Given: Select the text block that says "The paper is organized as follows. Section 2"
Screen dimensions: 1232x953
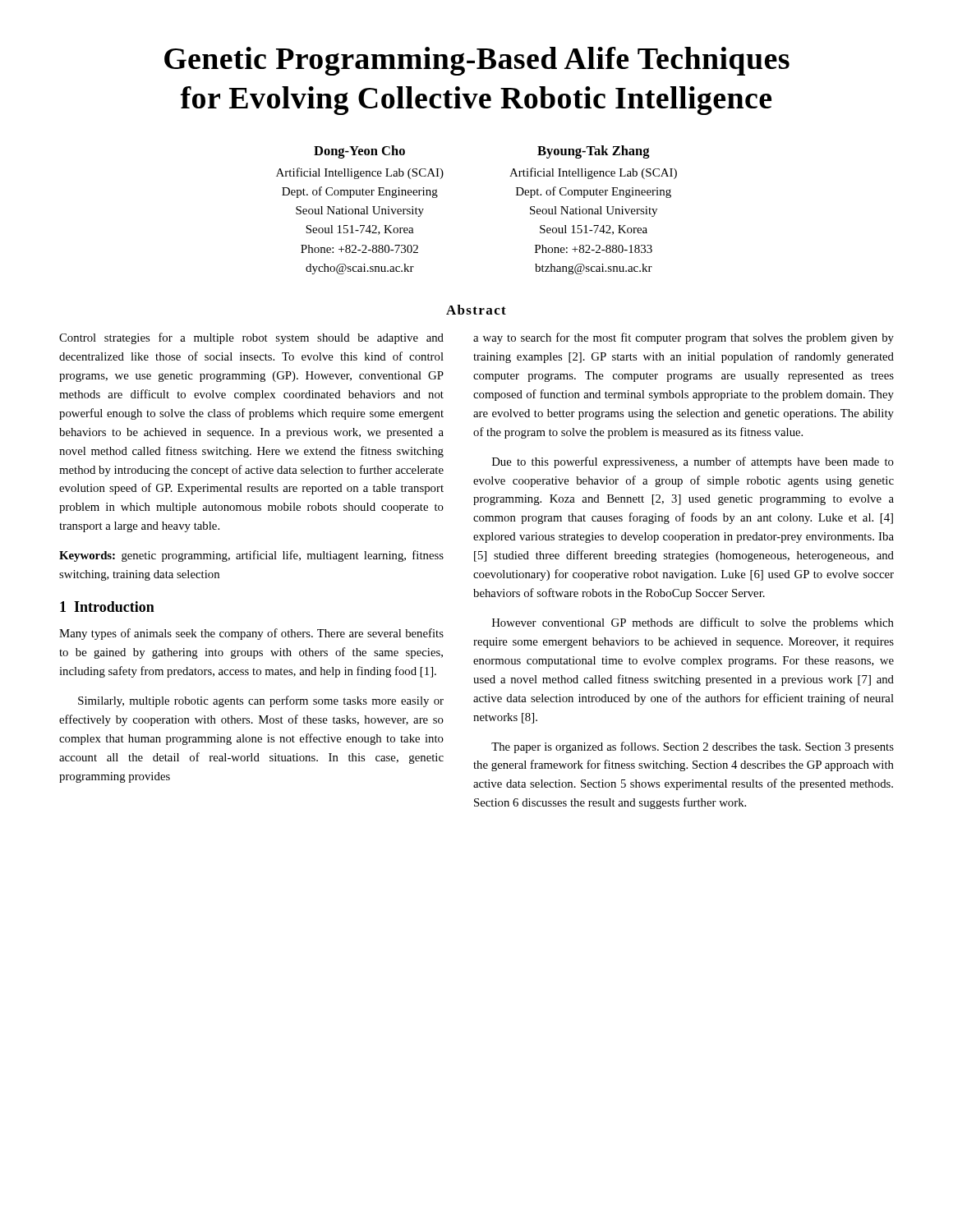Looking at the screenshot, I should tap(684, 774).
